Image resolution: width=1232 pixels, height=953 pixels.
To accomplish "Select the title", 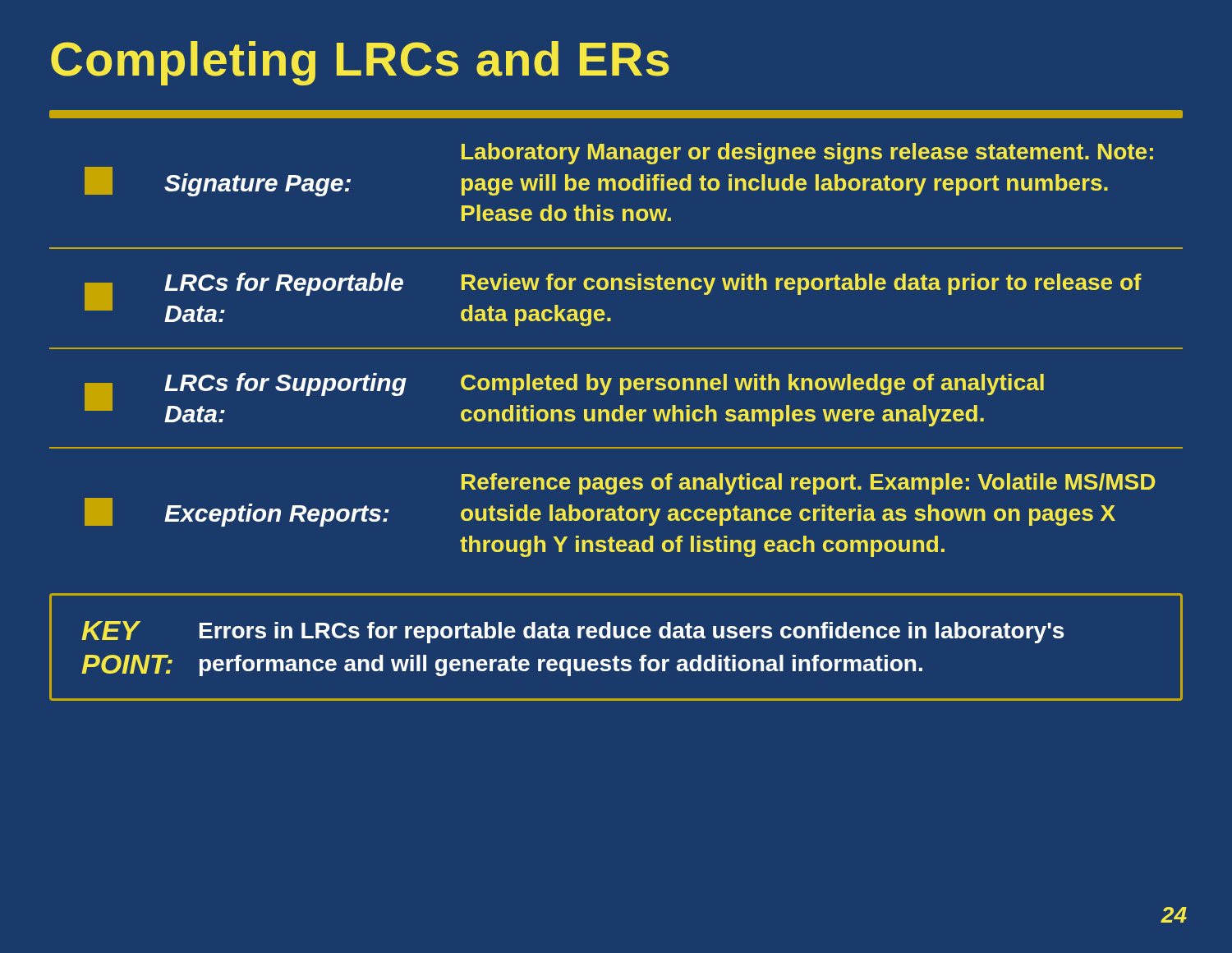I will tap(616, 59).
